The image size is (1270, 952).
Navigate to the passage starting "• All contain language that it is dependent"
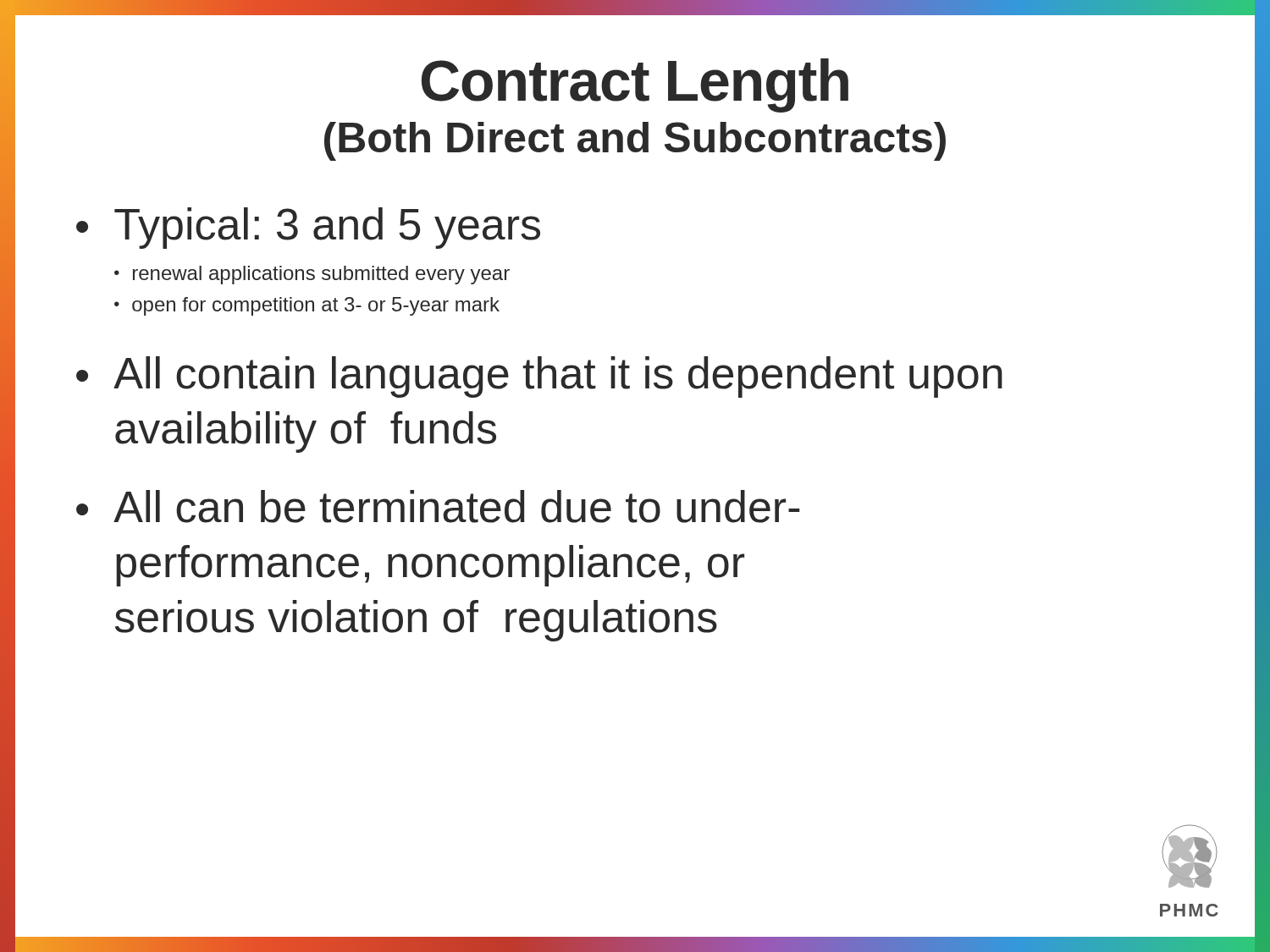[x=635, y=401]
